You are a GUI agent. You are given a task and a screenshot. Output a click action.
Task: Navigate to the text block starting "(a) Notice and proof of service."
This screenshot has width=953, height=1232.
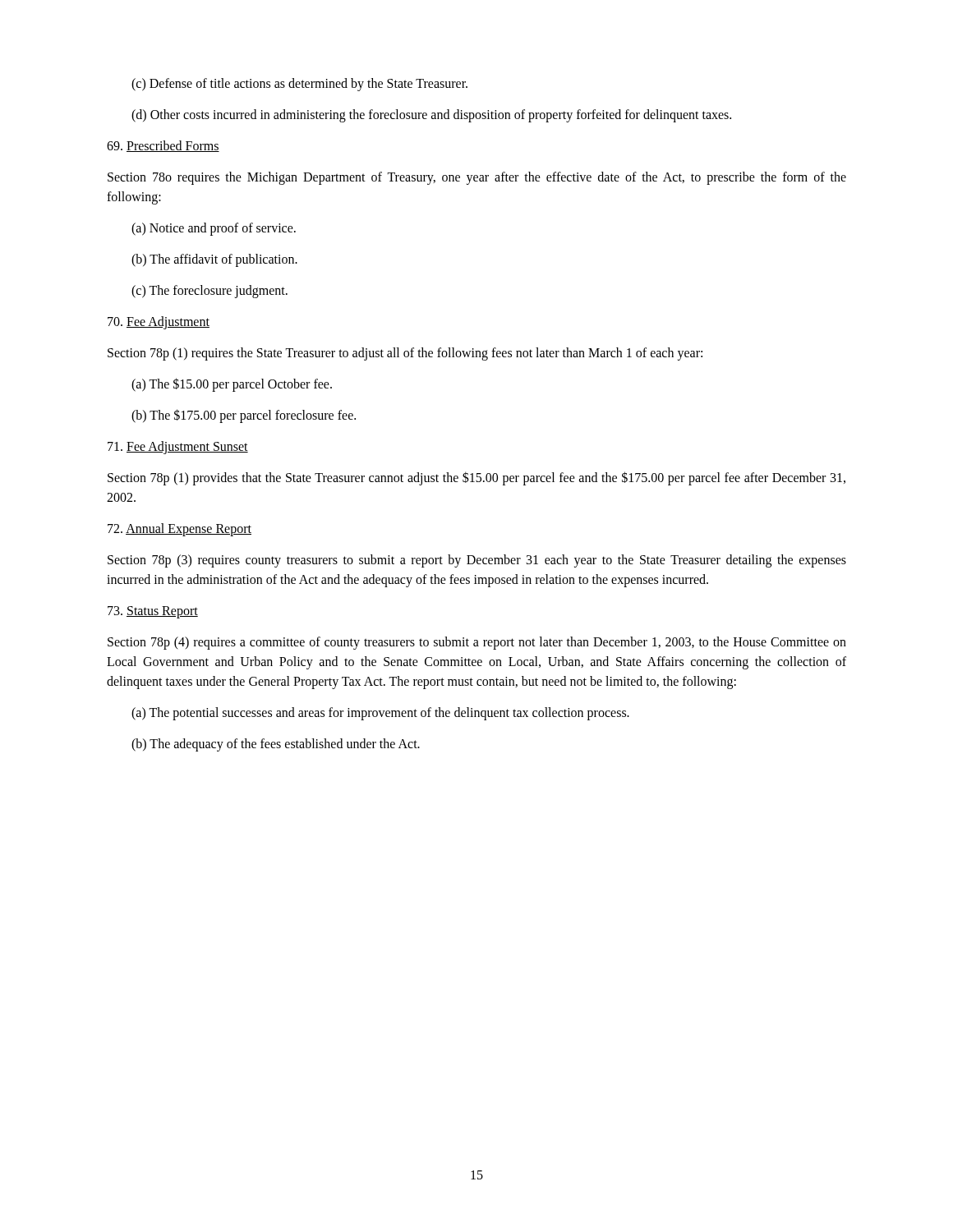point(214,228)
